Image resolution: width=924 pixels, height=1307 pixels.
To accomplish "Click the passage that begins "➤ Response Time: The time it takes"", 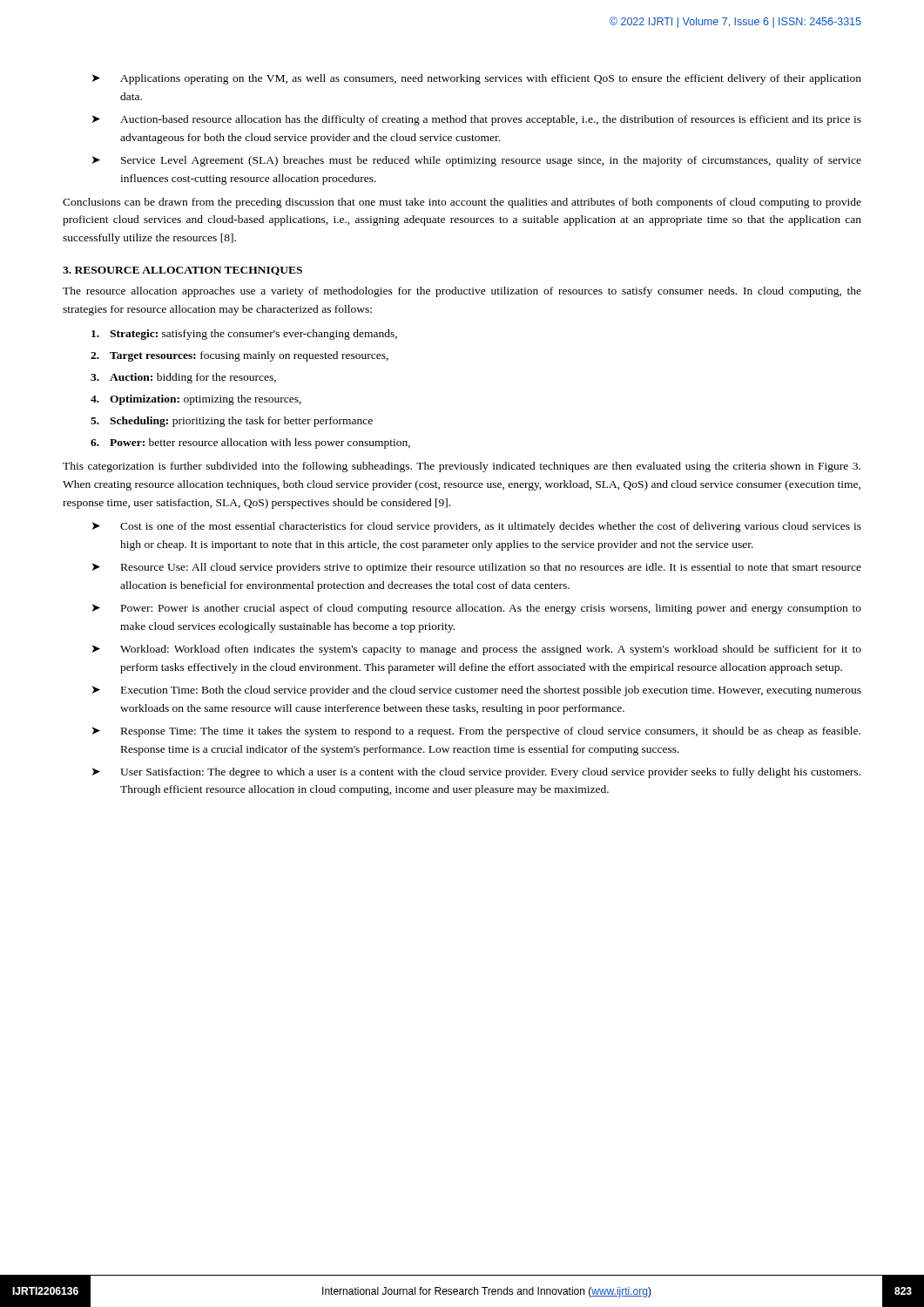I will click(x=462, y=740).
